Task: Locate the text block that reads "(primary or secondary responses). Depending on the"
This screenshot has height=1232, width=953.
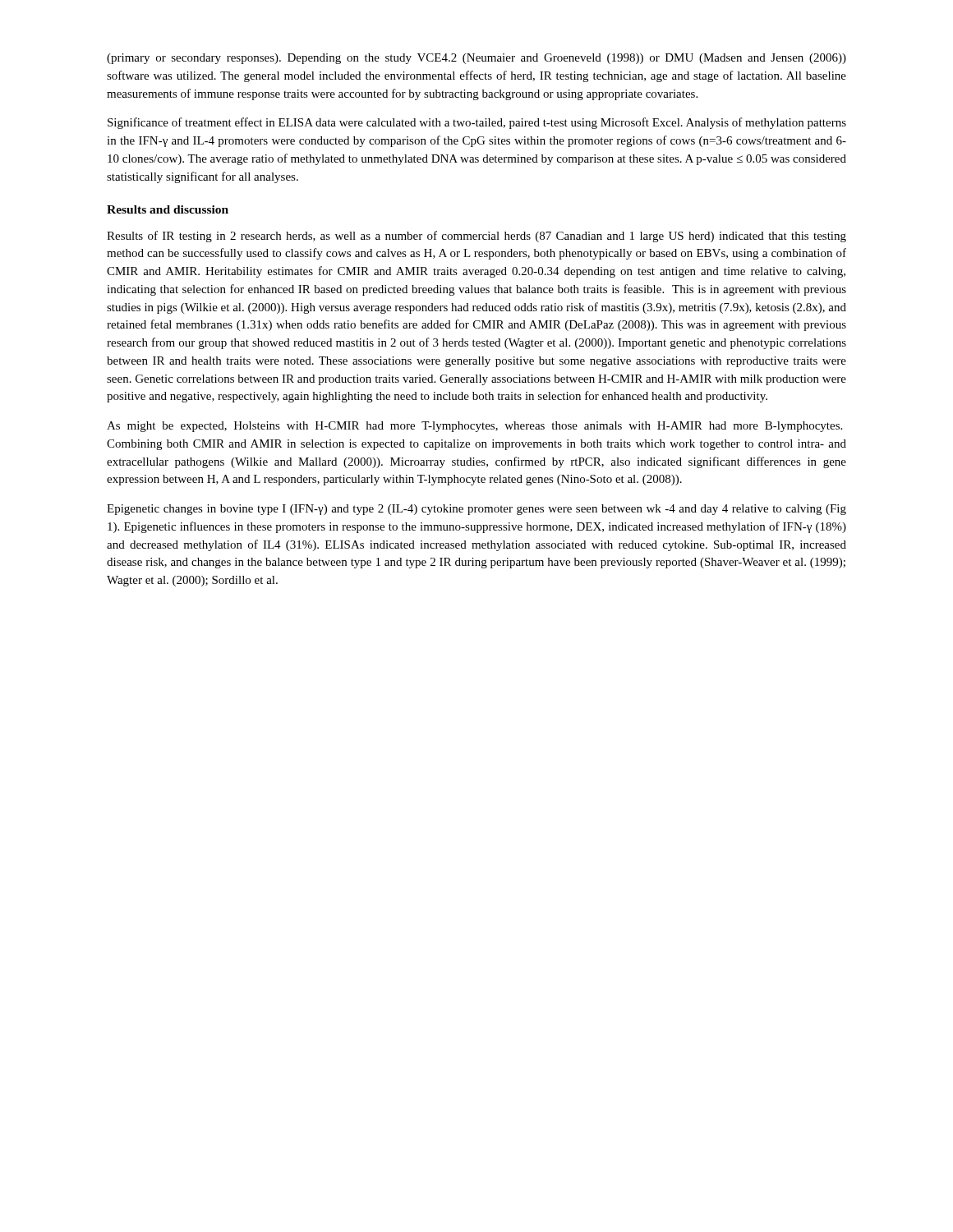Action: pyautogui.click(x=476, y=76)
